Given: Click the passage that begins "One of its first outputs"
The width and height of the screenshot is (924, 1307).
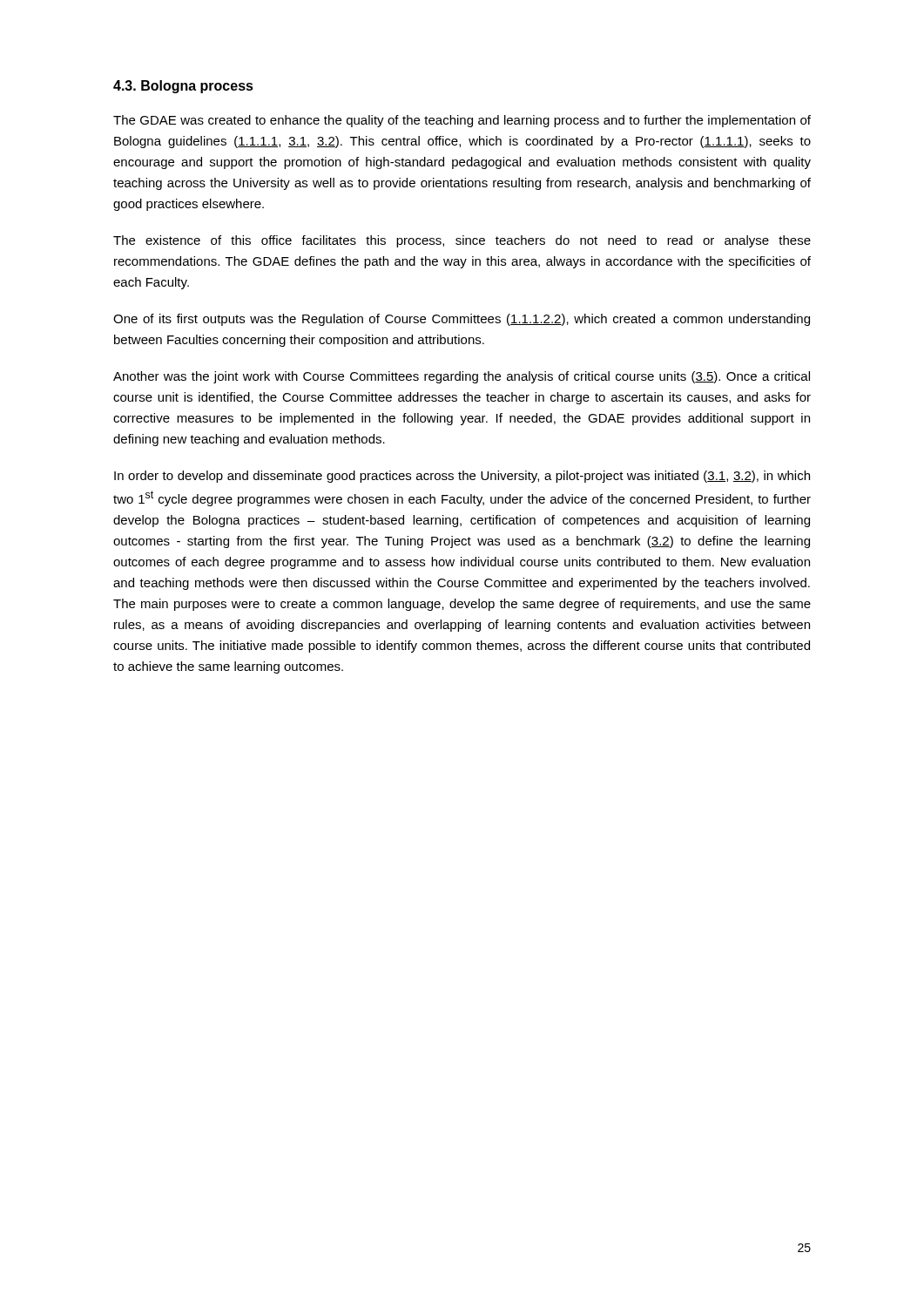Looking at the screenshot, I should pyautogui.click(x=462, y=329).
